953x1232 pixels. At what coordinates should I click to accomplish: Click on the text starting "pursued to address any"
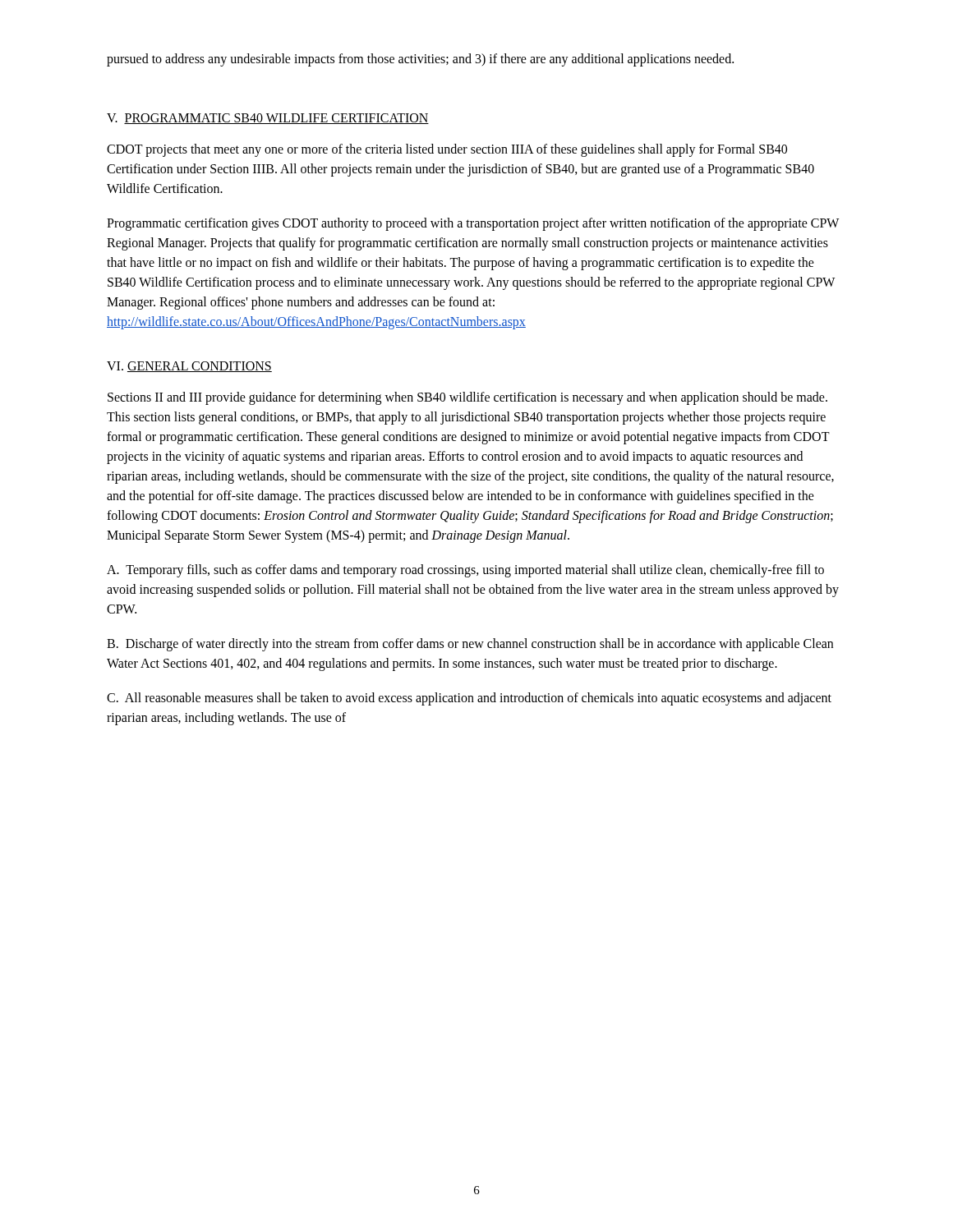(x=421, y=59)
